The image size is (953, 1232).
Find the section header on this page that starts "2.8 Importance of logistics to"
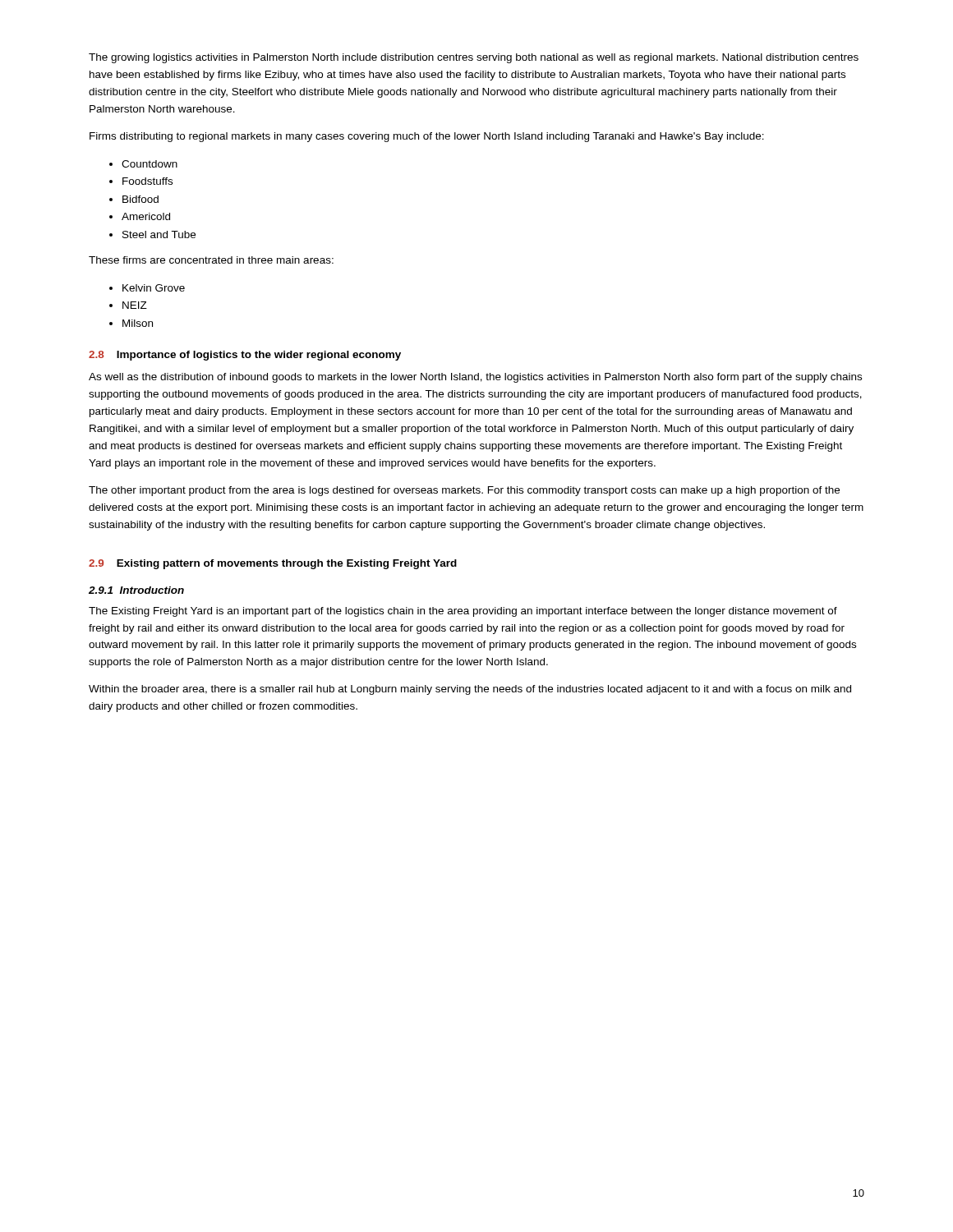(245, 355)
